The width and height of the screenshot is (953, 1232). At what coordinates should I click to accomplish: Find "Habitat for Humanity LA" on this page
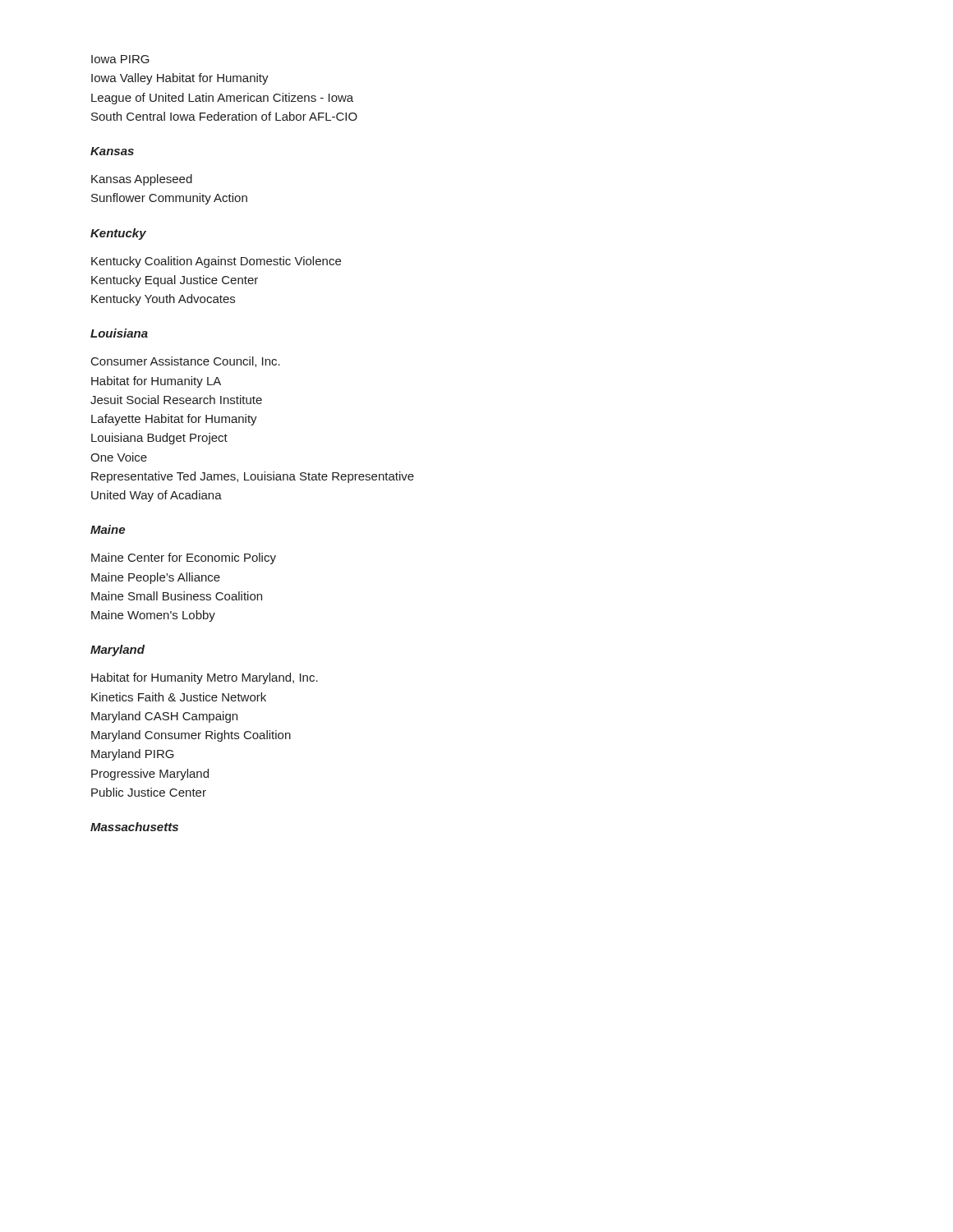156,380
